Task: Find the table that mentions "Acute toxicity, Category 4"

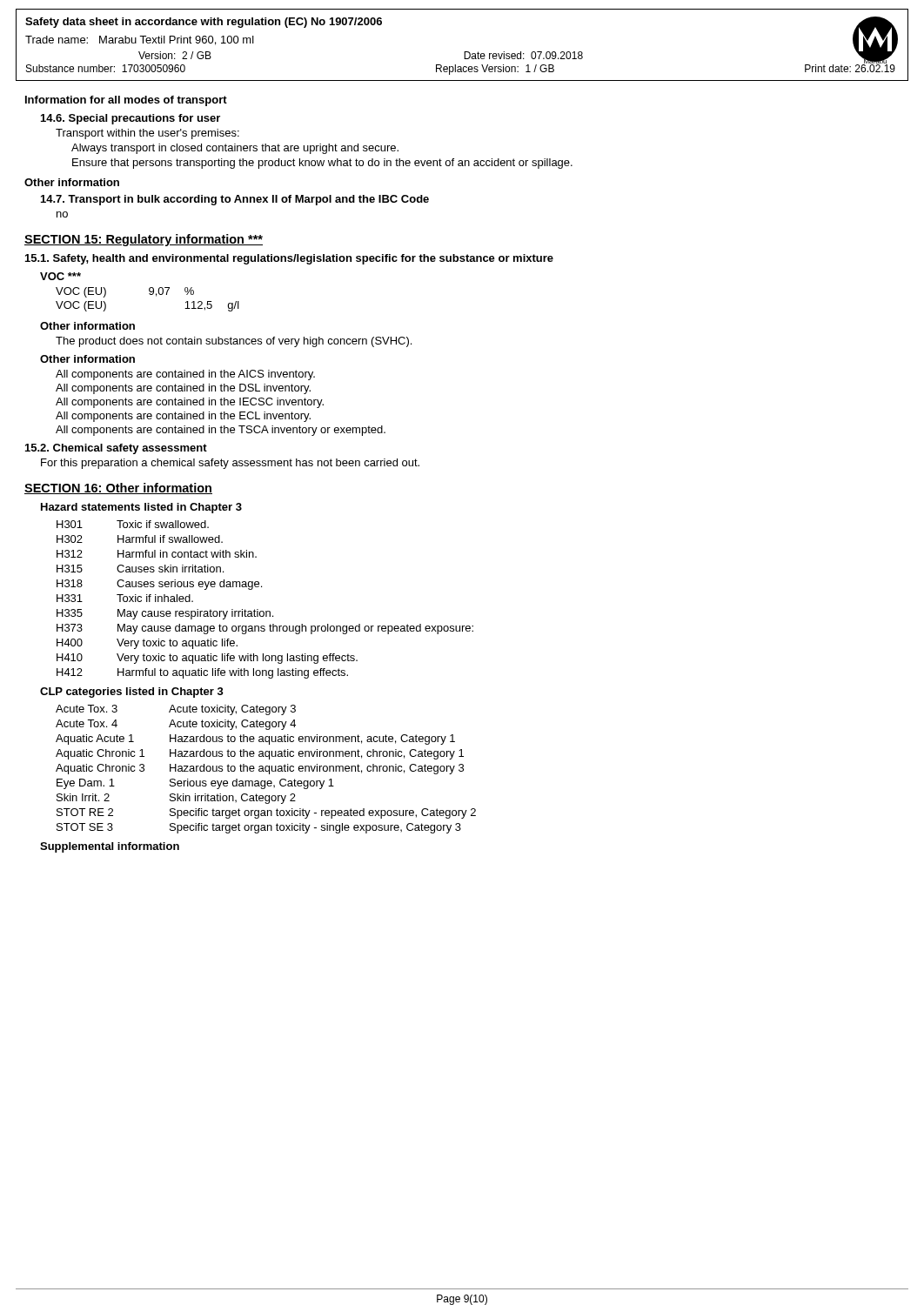Action: tap(478, 768)
